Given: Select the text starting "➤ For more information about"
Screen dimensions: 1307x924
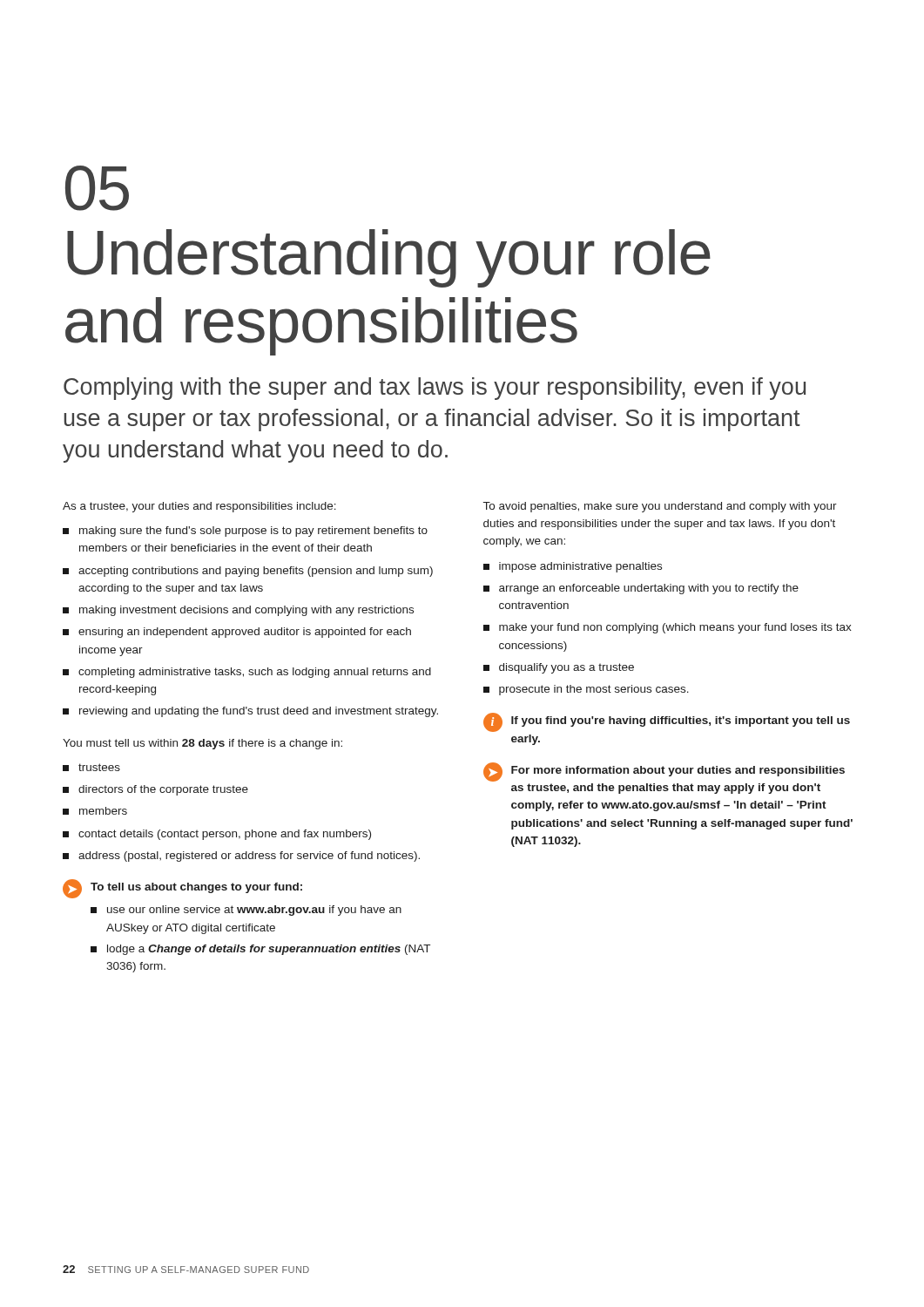Looking at the screenshot, I should click(672, 805).
